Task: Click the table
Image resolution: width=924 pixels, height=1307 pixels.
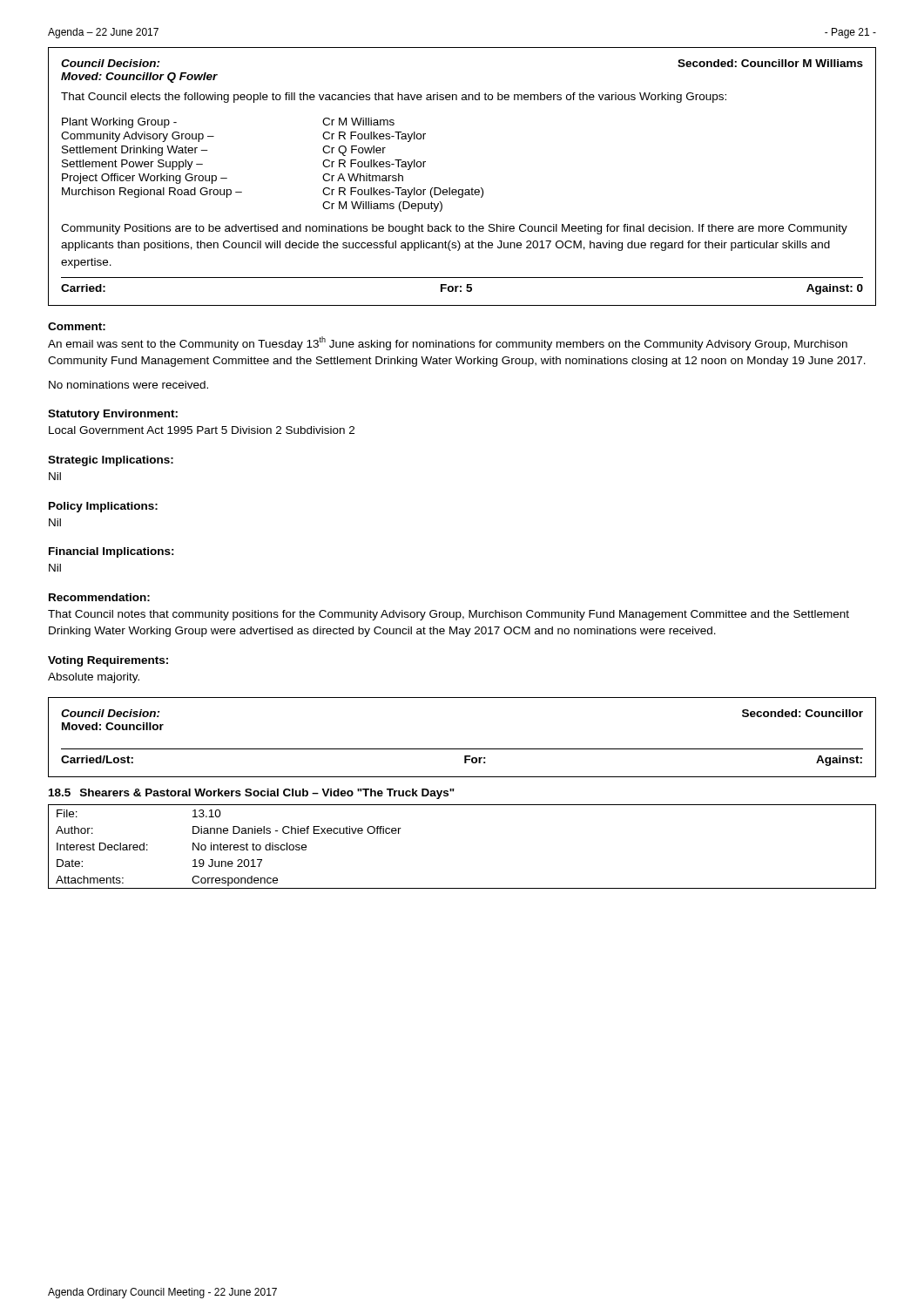Action: pyautogui.click(x=462, y=847)
